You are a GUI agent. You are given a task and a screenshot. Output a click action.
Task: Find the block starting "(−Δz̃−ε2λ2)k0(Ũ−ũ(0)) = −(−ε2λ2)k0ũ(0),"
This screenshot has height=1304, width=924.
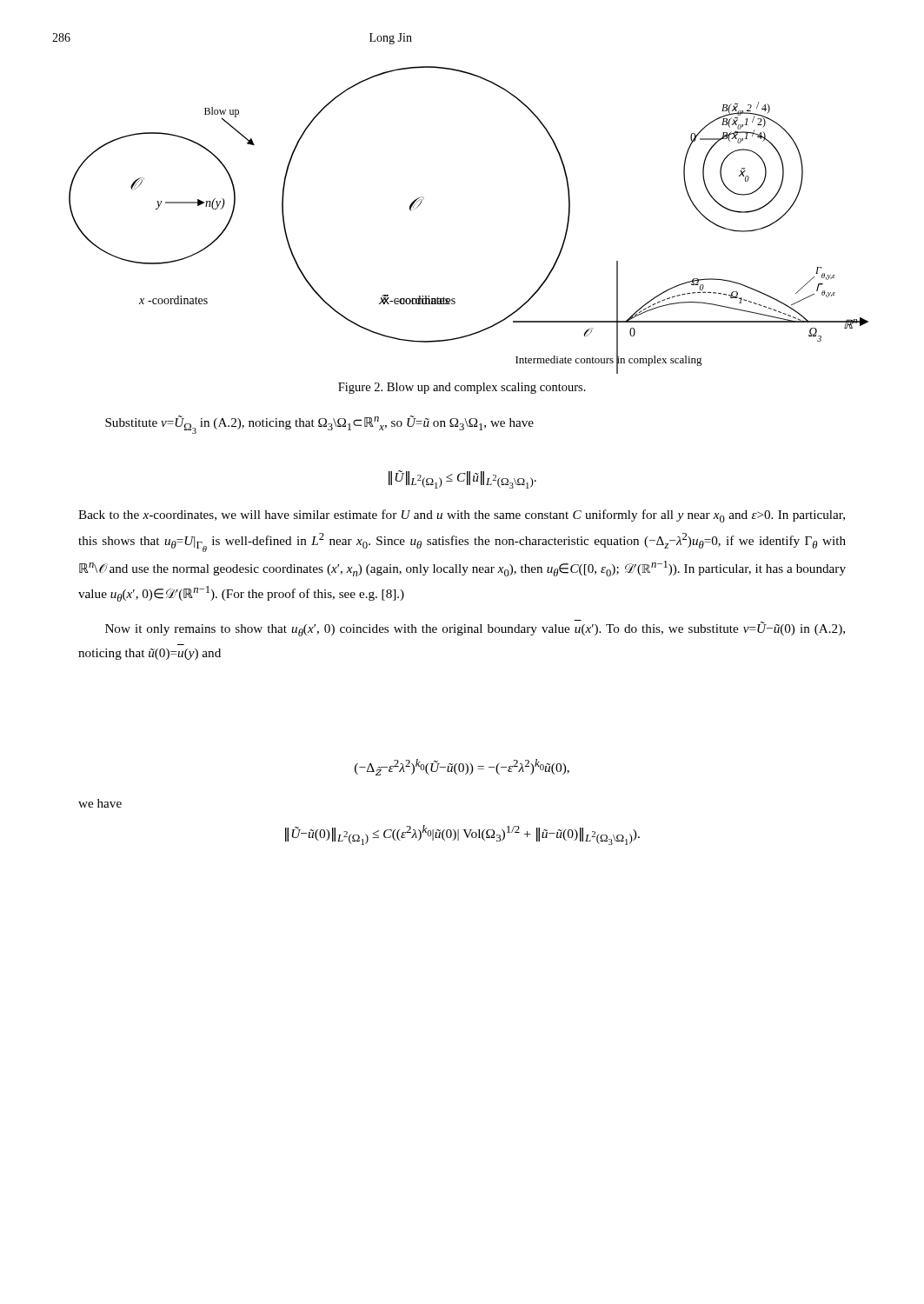[462, 767]
